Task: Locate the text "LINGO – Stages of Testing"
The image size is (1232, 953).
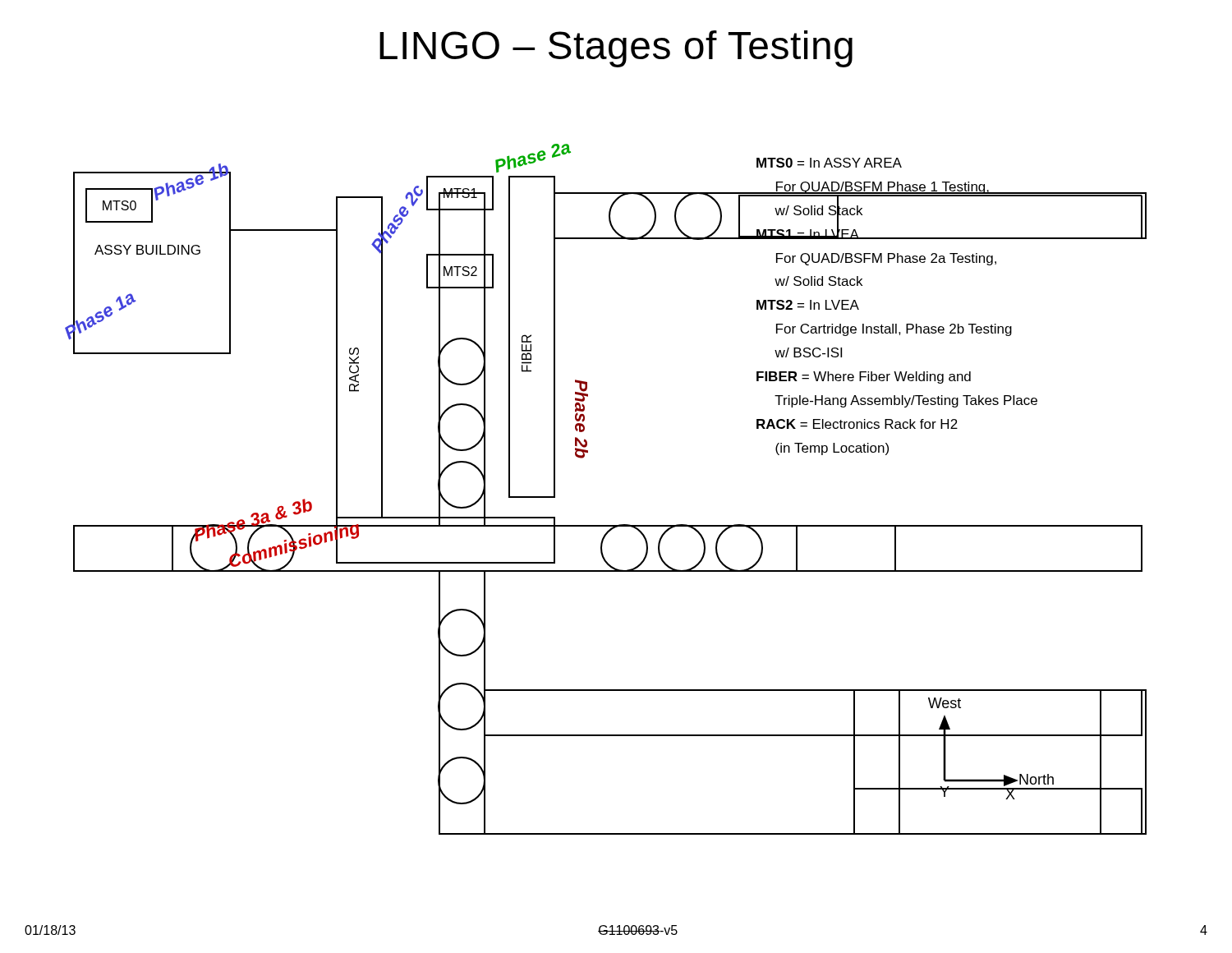Action: tap(616, 46)
